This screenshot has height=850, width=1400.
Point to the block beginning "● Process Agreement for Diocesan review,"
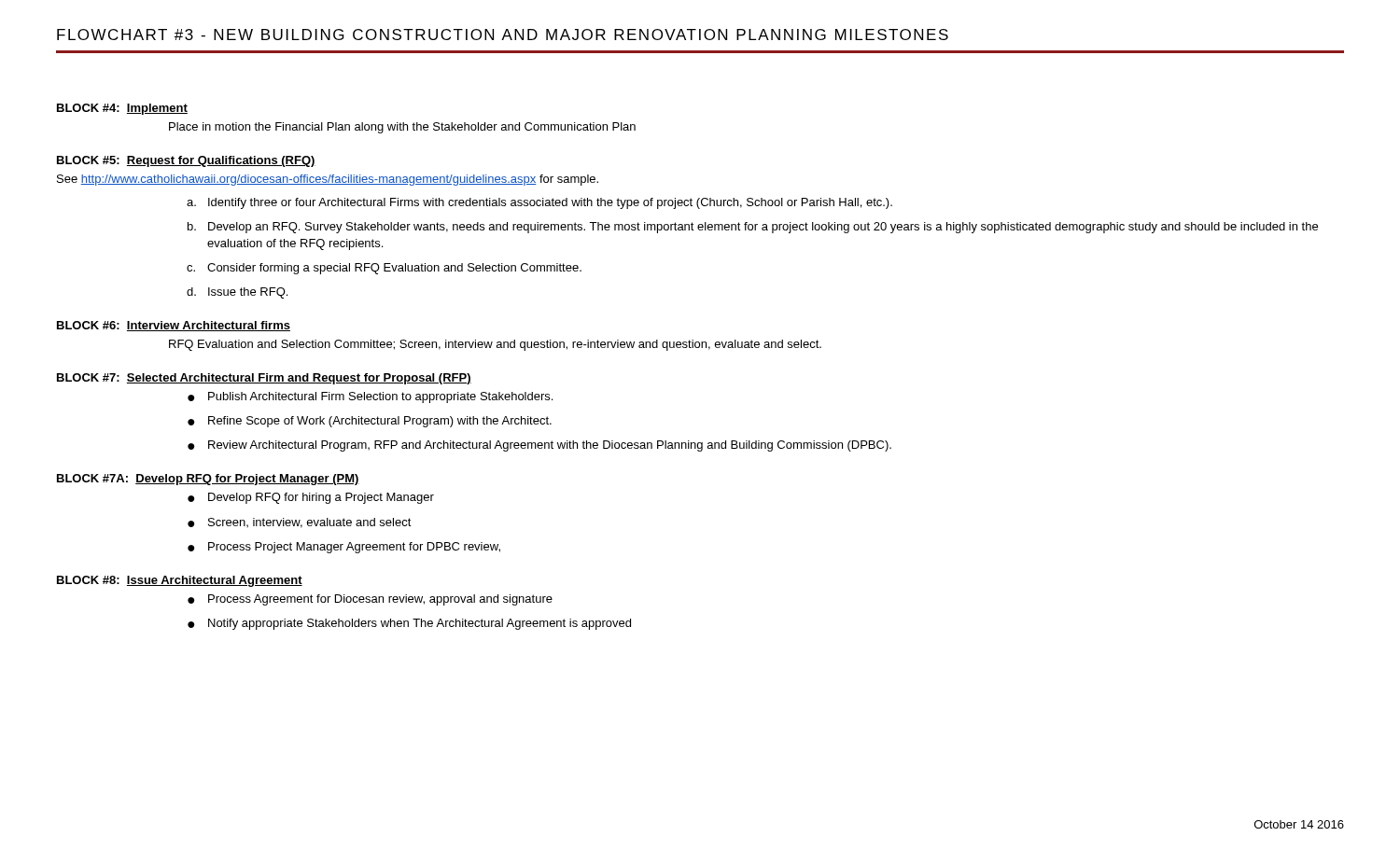370,599
